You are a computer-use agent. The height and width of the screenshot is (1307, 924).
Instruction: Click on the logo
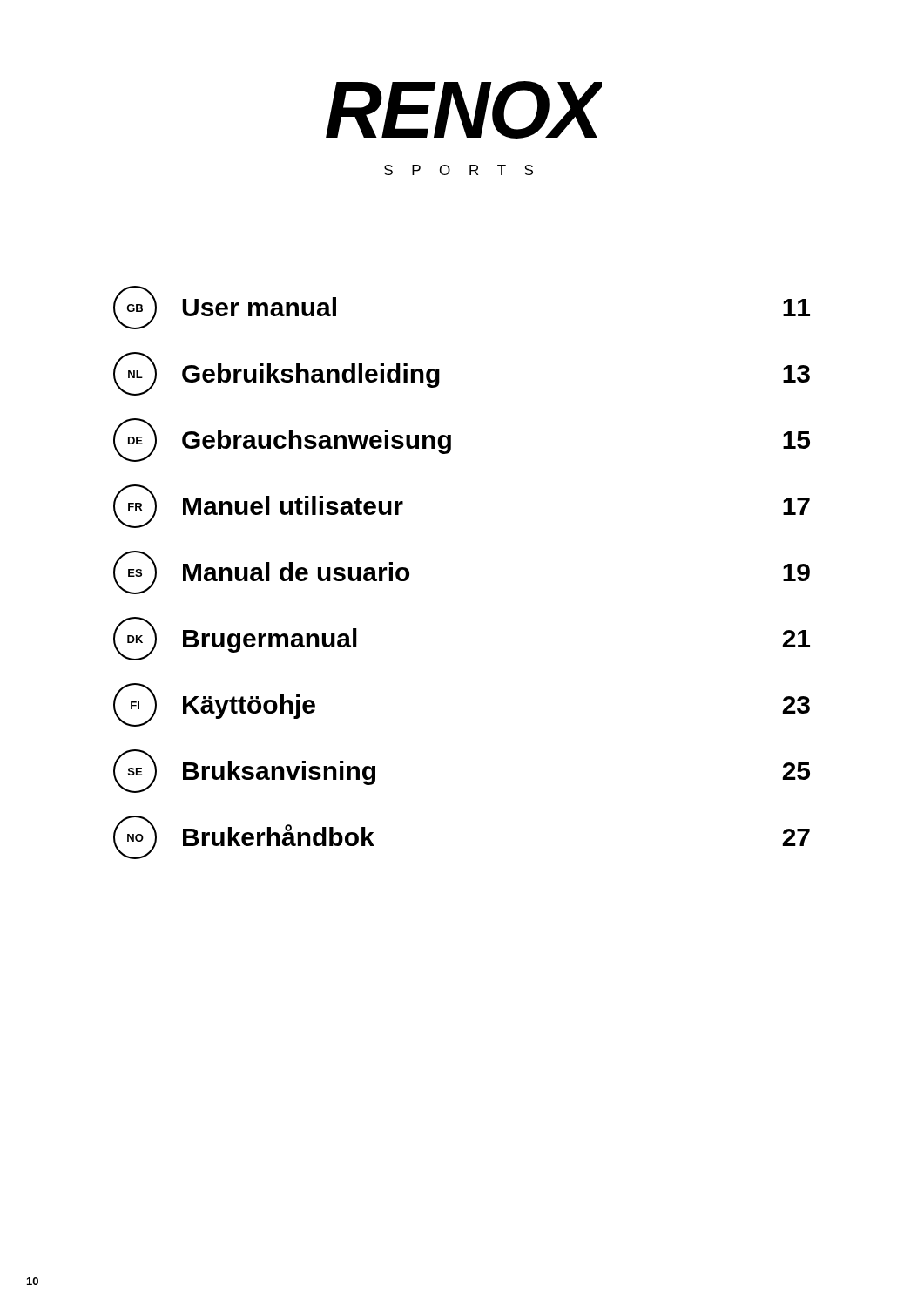pyautogui.click(x=462, y=125)
